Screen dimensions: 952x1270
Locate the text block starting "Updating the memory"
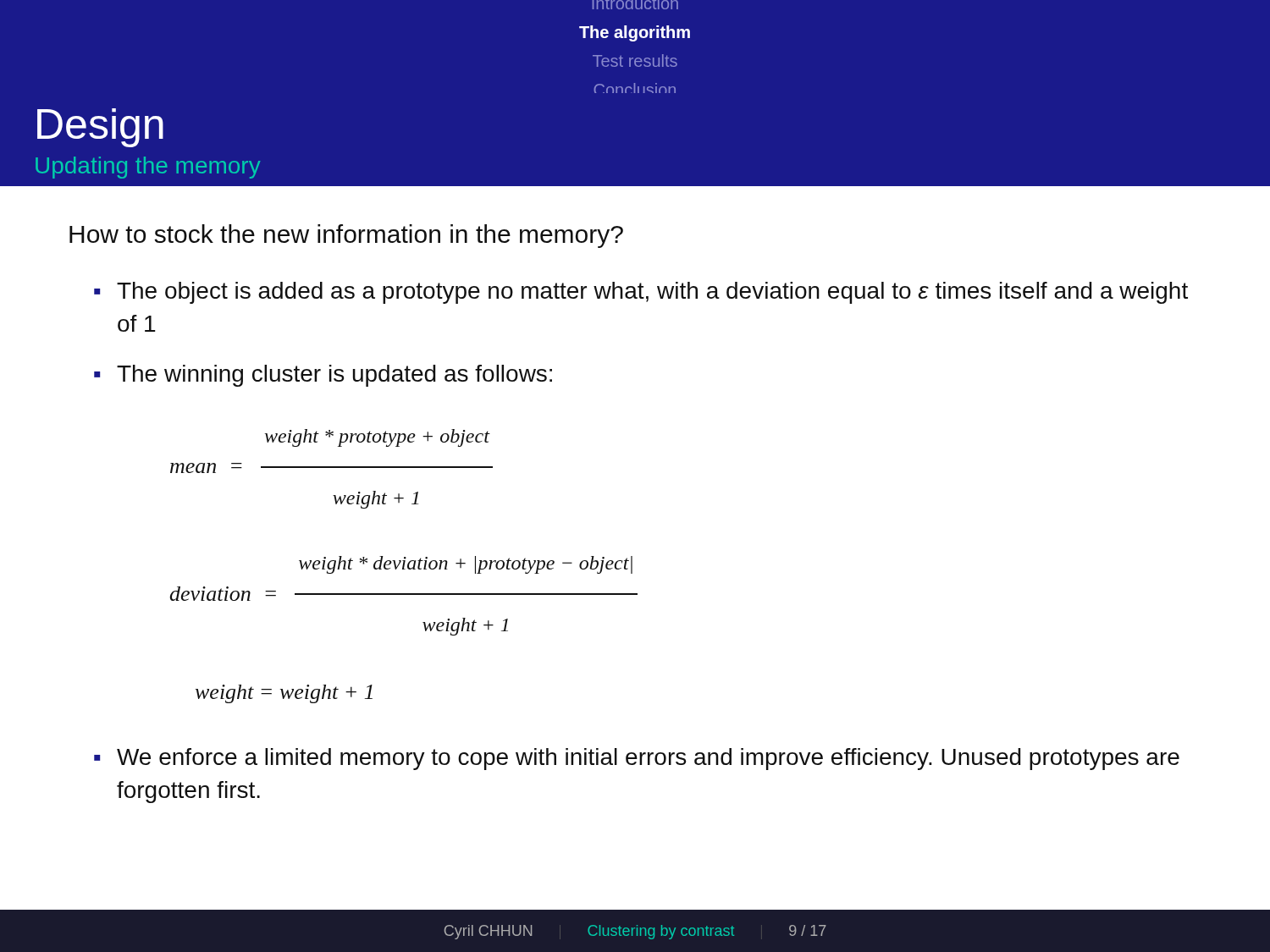click(x=147, y=165)
